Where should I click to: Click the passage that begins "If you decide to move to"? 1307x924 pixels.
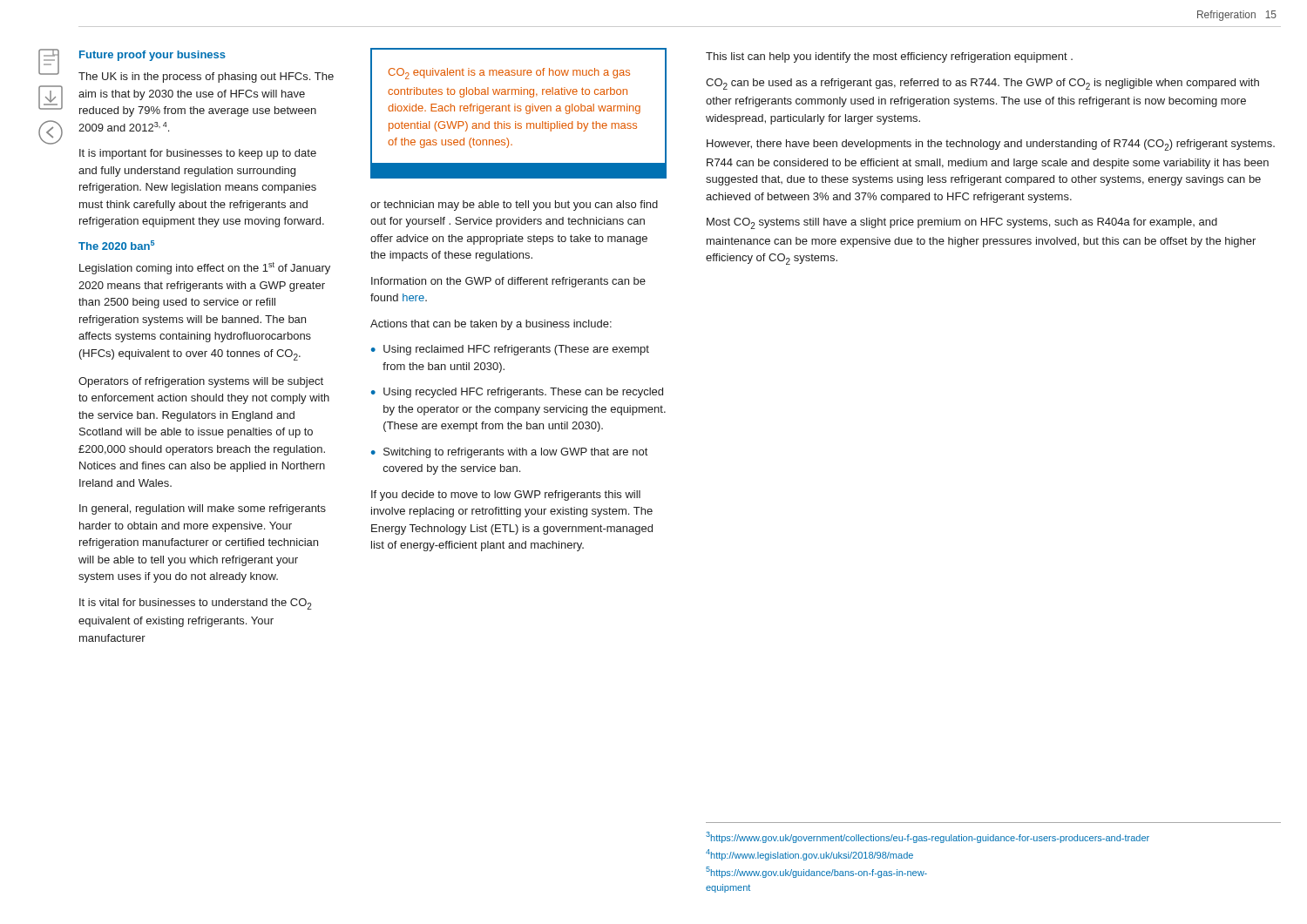[x=518, y=520]
